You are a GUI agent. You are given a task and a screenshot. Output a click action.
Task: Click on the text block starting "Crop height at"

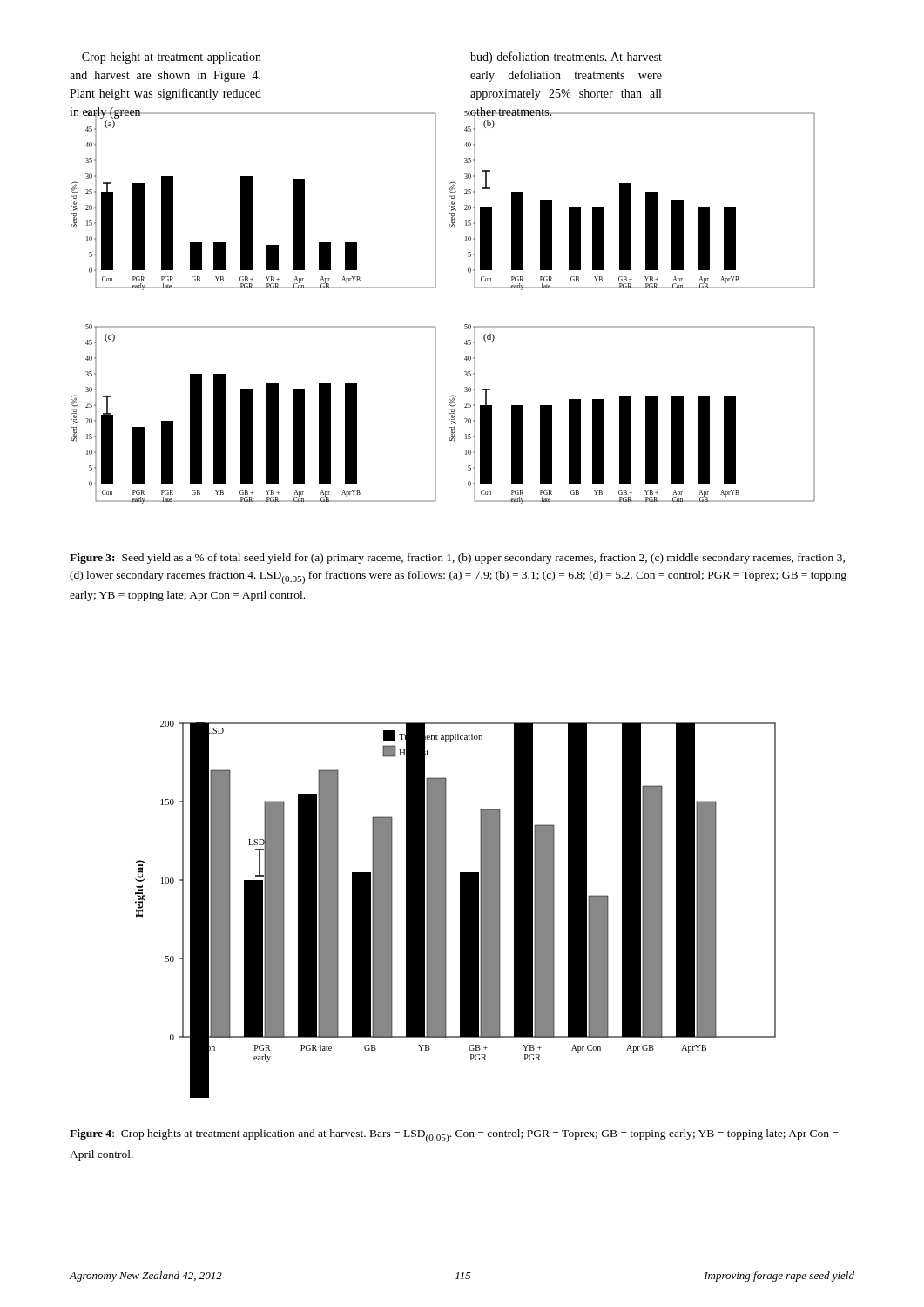click(x=165, y=85)
